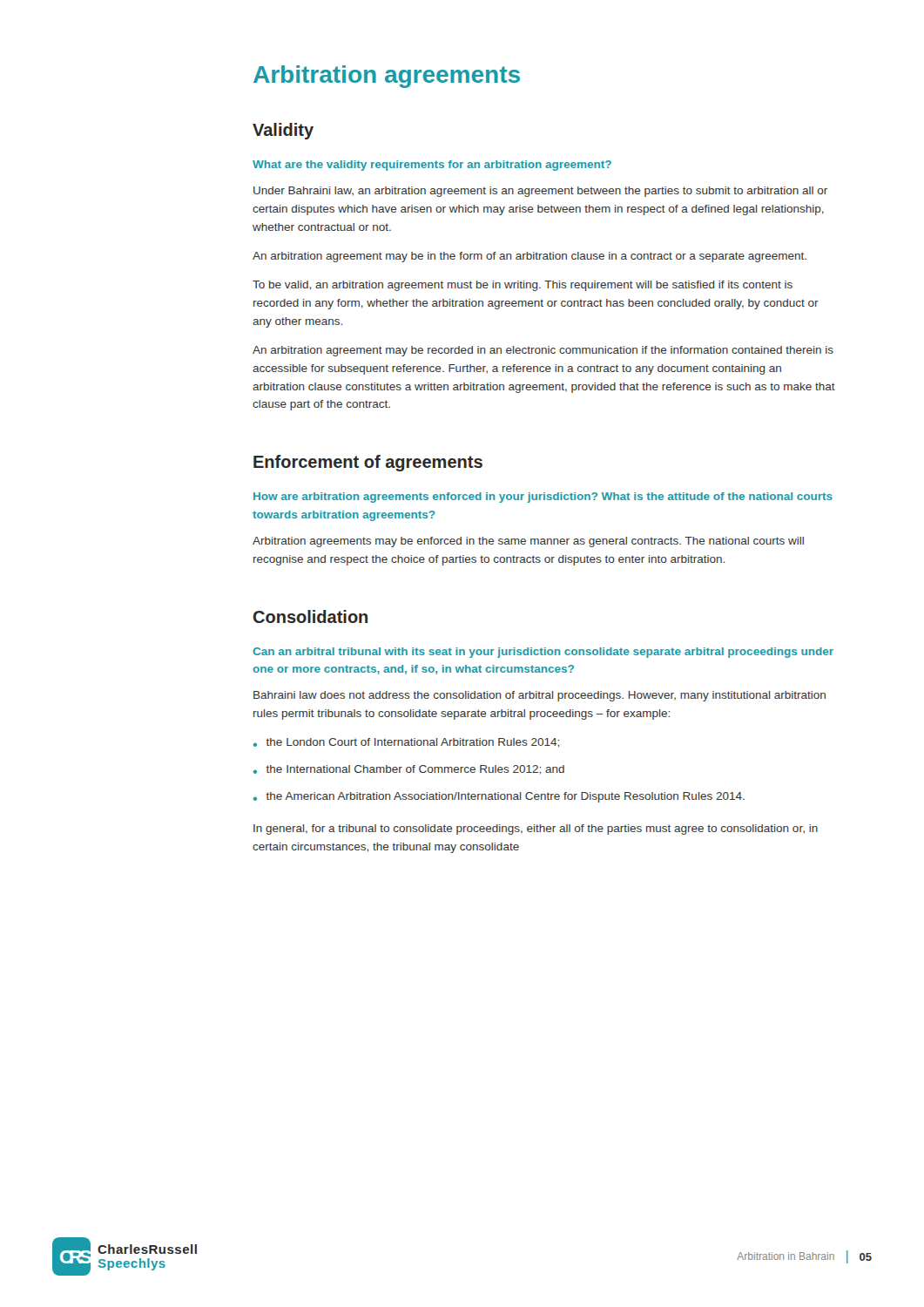Select the text block starting "How are arbitration agreements enforced in"
The width and height of the screenshot is (924, 1307).
pyautogui.click(x=544, y=506)
